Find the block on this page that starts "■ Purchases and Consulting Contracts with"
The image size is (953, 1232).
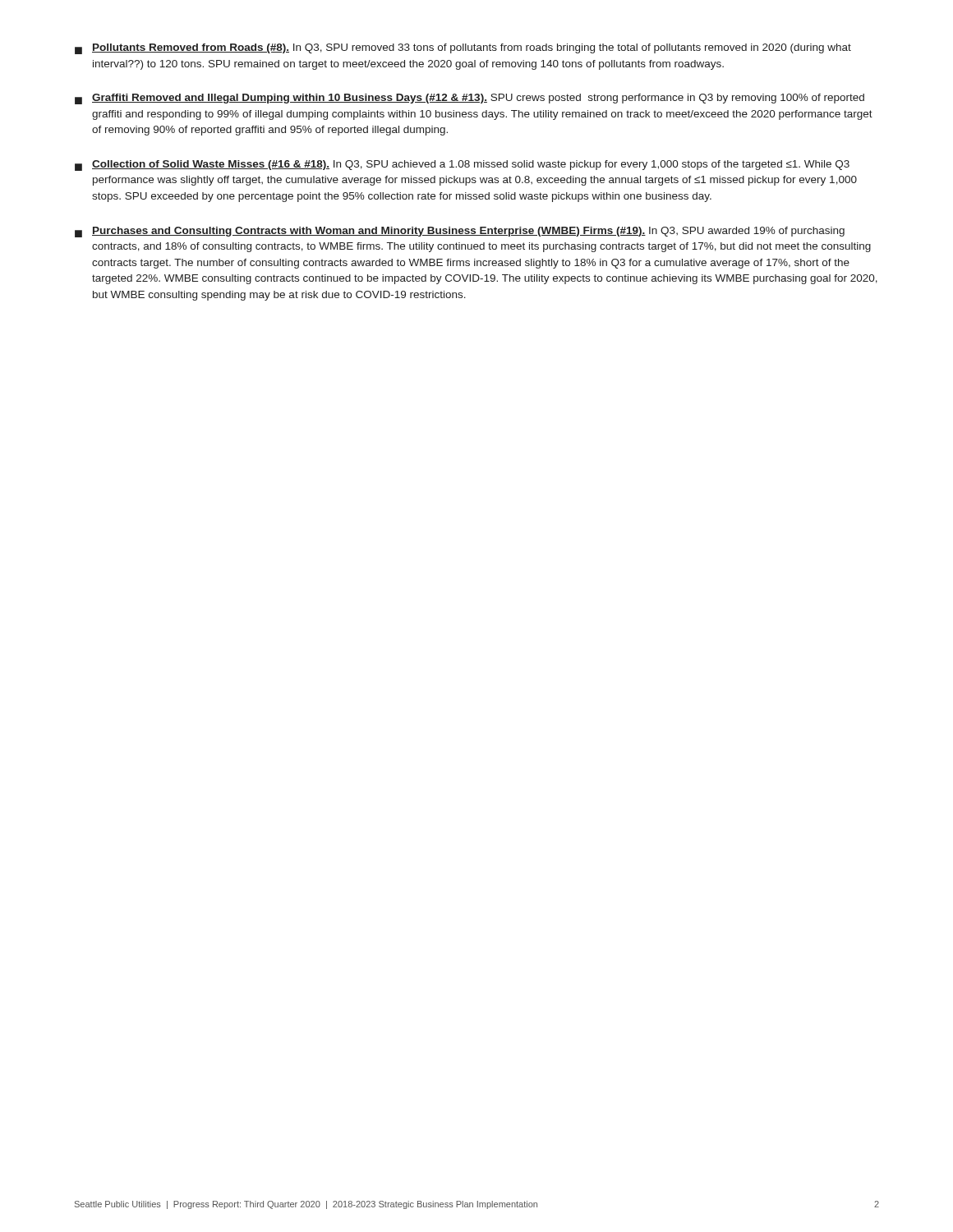point(476,262)
